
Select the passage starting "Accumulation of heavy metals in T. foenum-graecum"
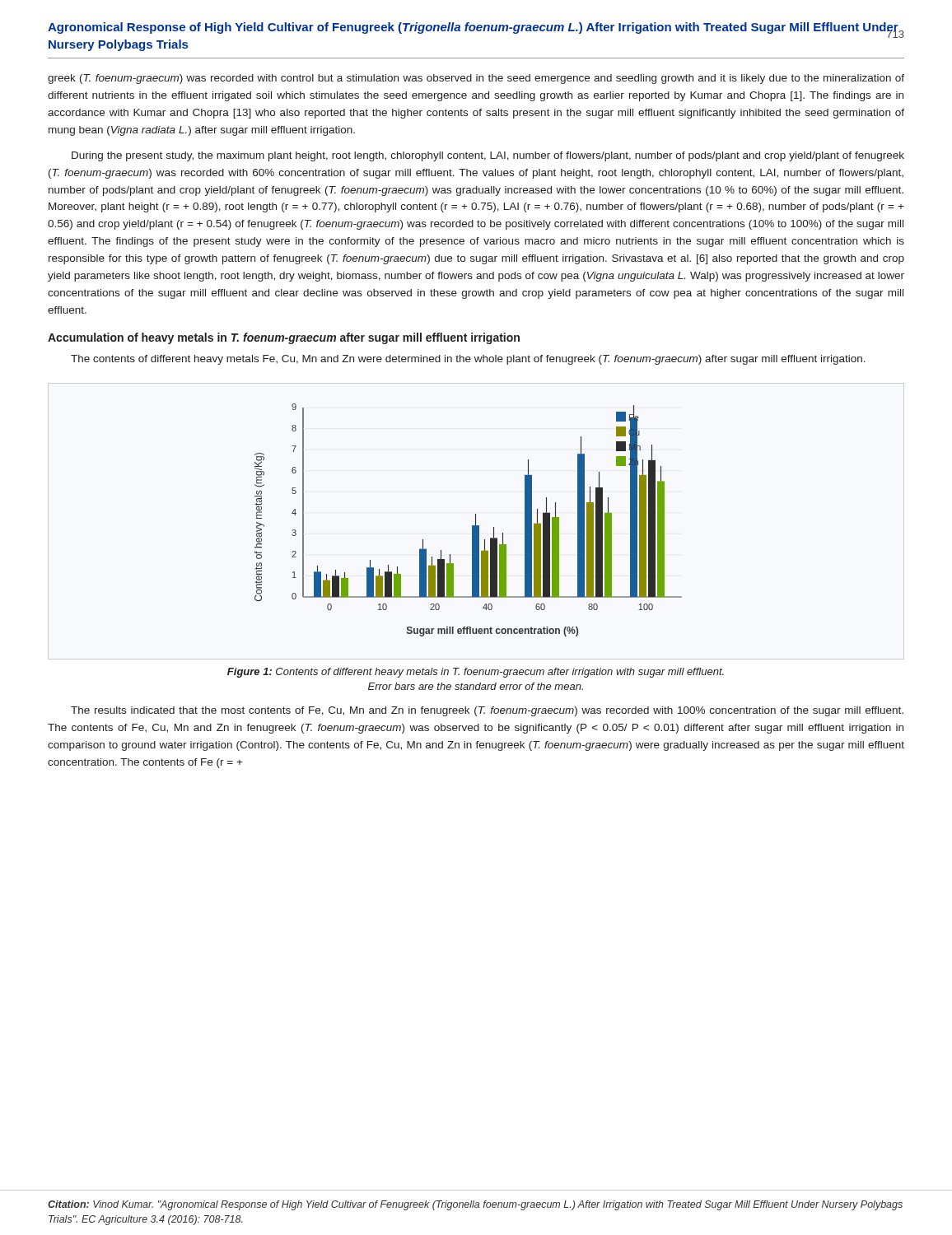[284, 337]
